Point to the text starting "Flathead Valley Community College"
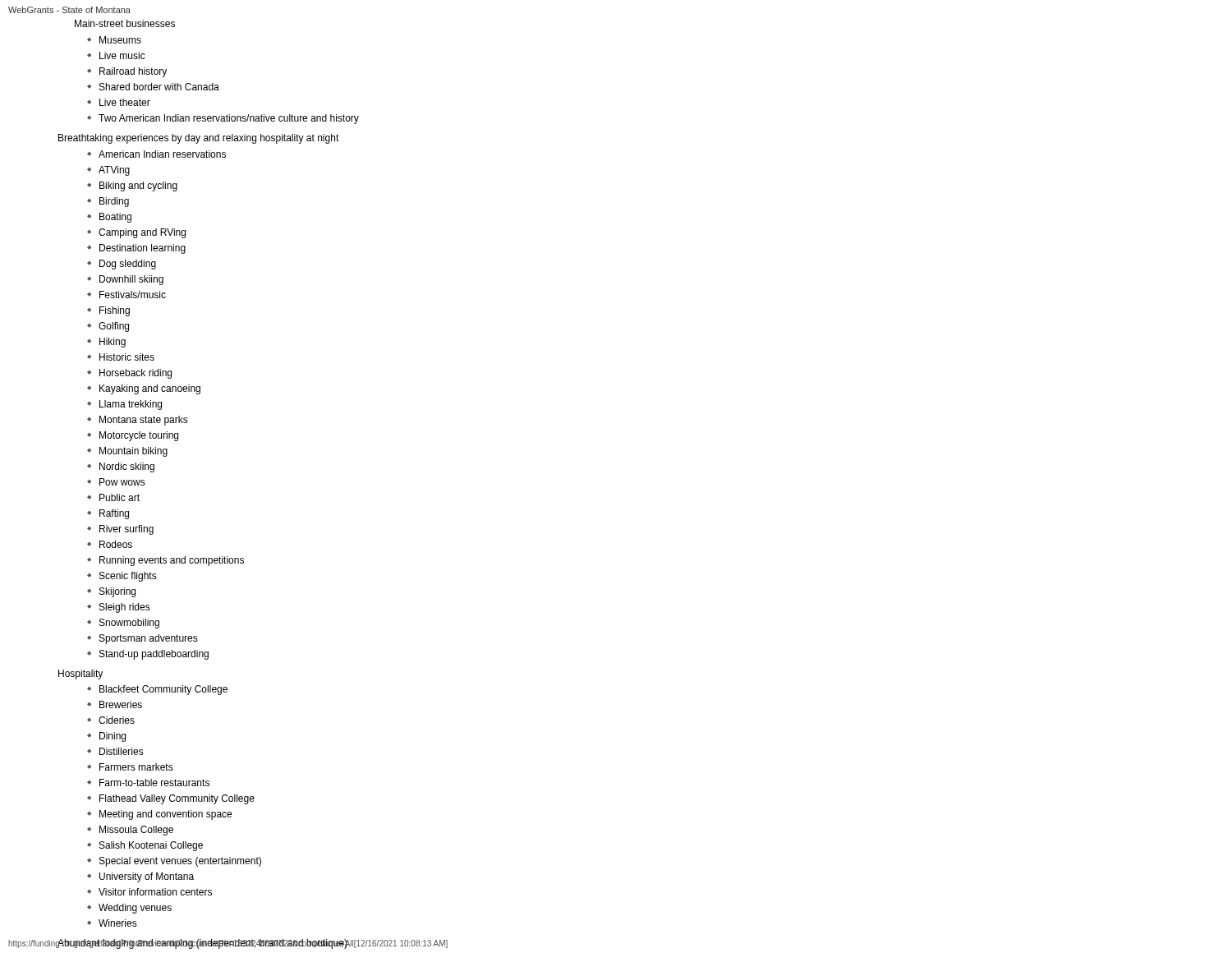 point(177,799)
